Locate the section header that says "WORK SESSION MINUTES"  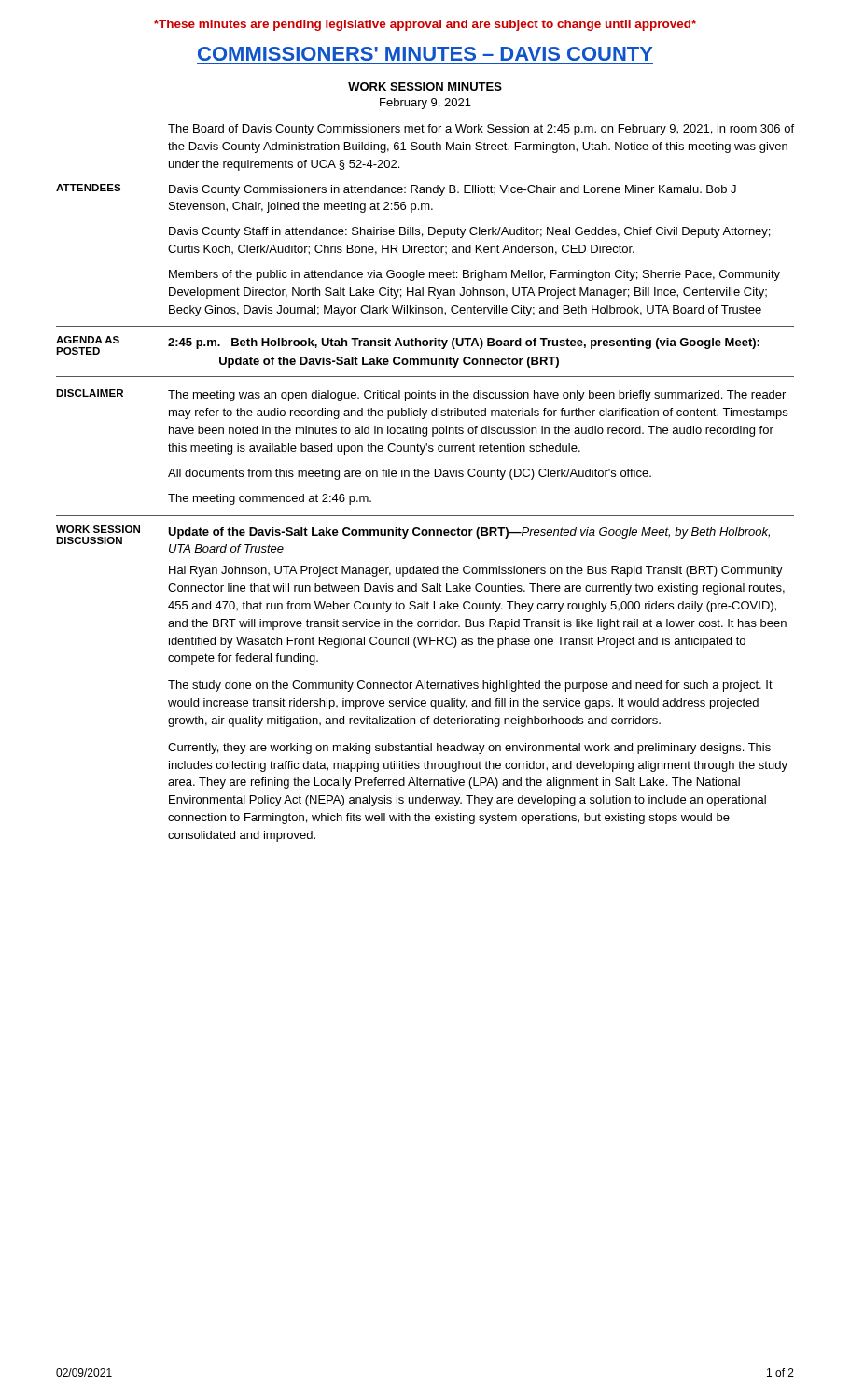(425, 86)
